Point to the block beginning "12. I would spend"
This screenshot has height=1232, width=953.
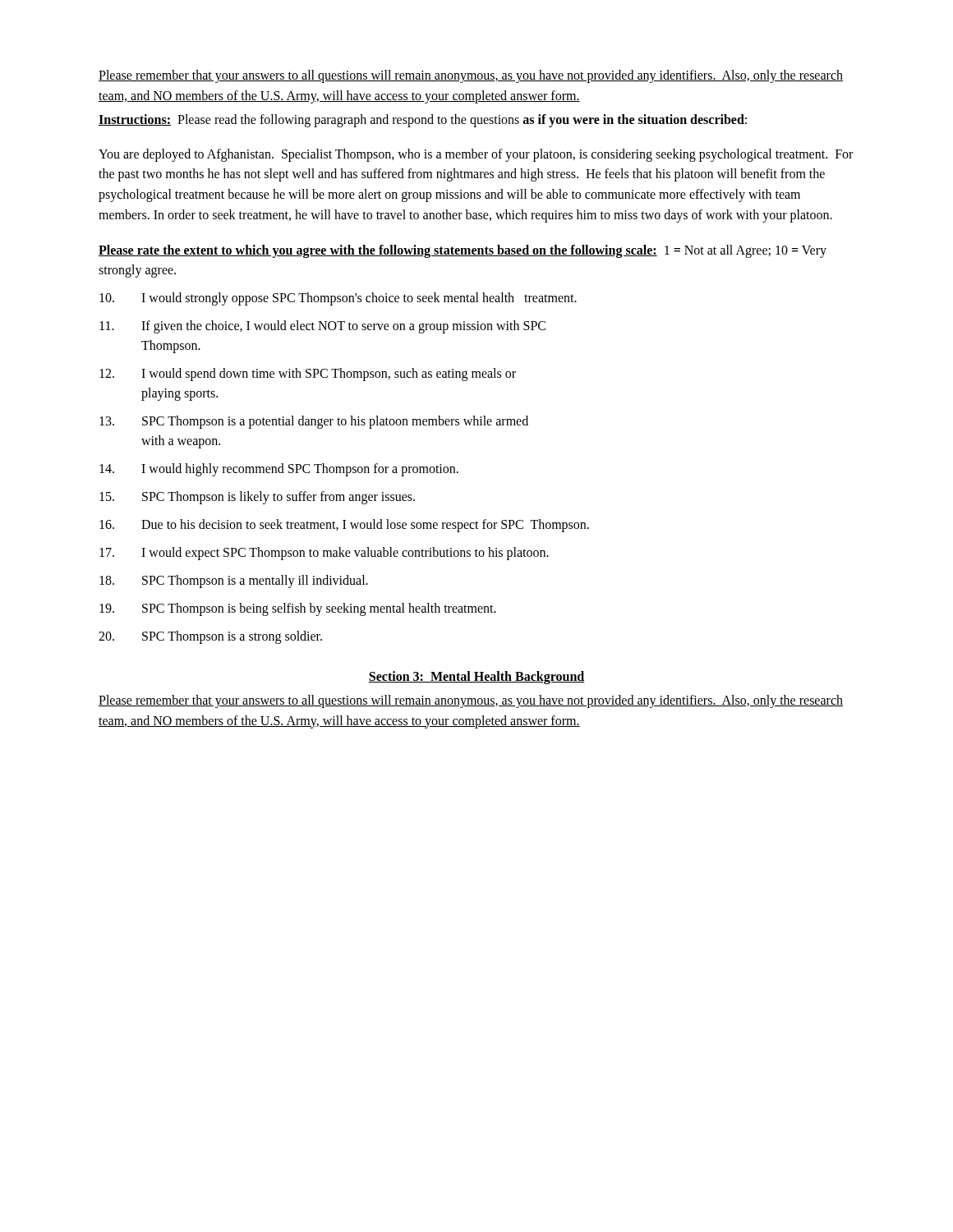(476, 383)
